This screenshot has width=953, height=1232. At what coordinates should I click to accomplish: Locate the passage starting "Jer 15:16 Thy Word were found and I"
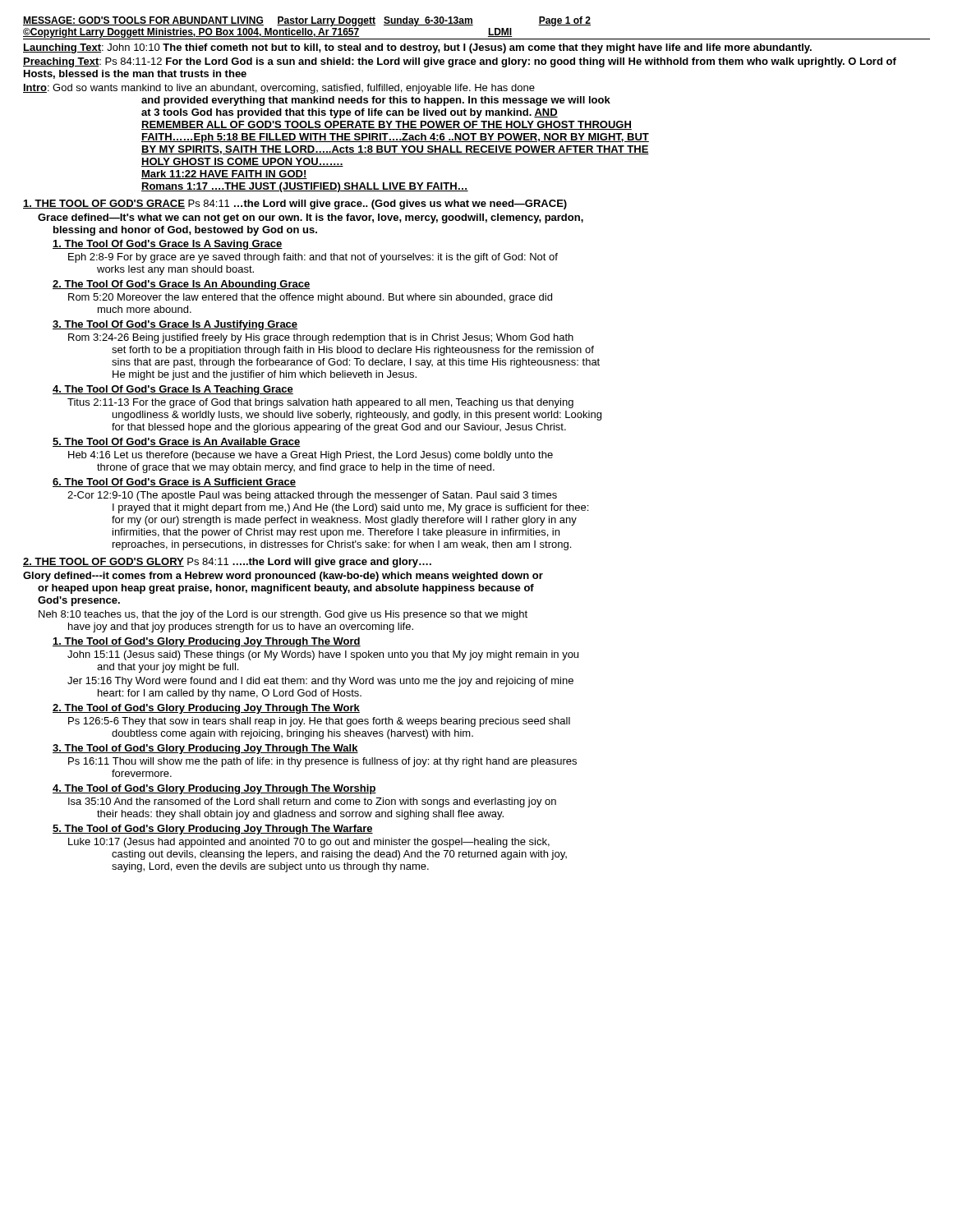pyautogui.click(x=499, y=687)
